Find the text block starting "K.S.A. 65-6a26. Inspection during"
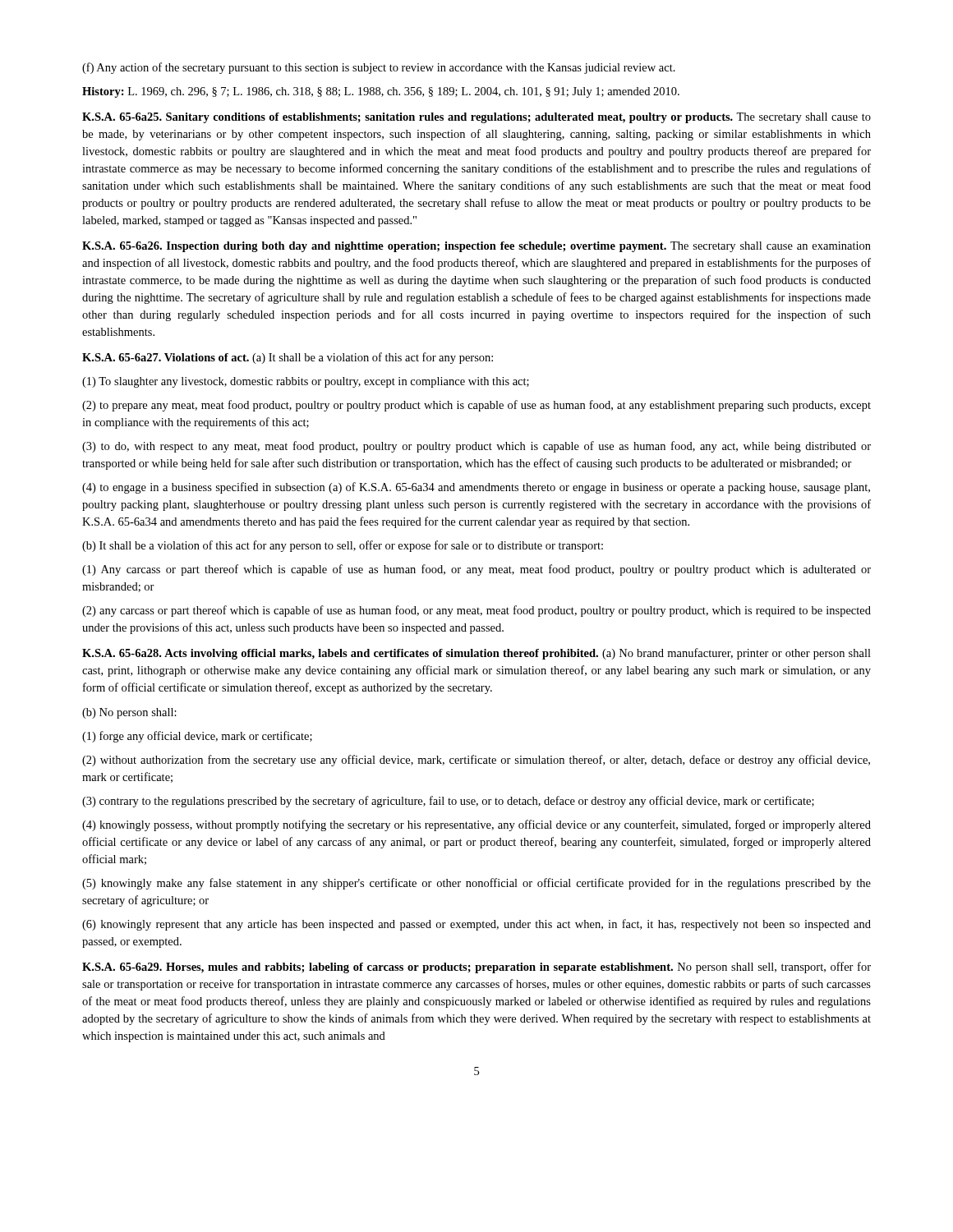 click(476, 289)
